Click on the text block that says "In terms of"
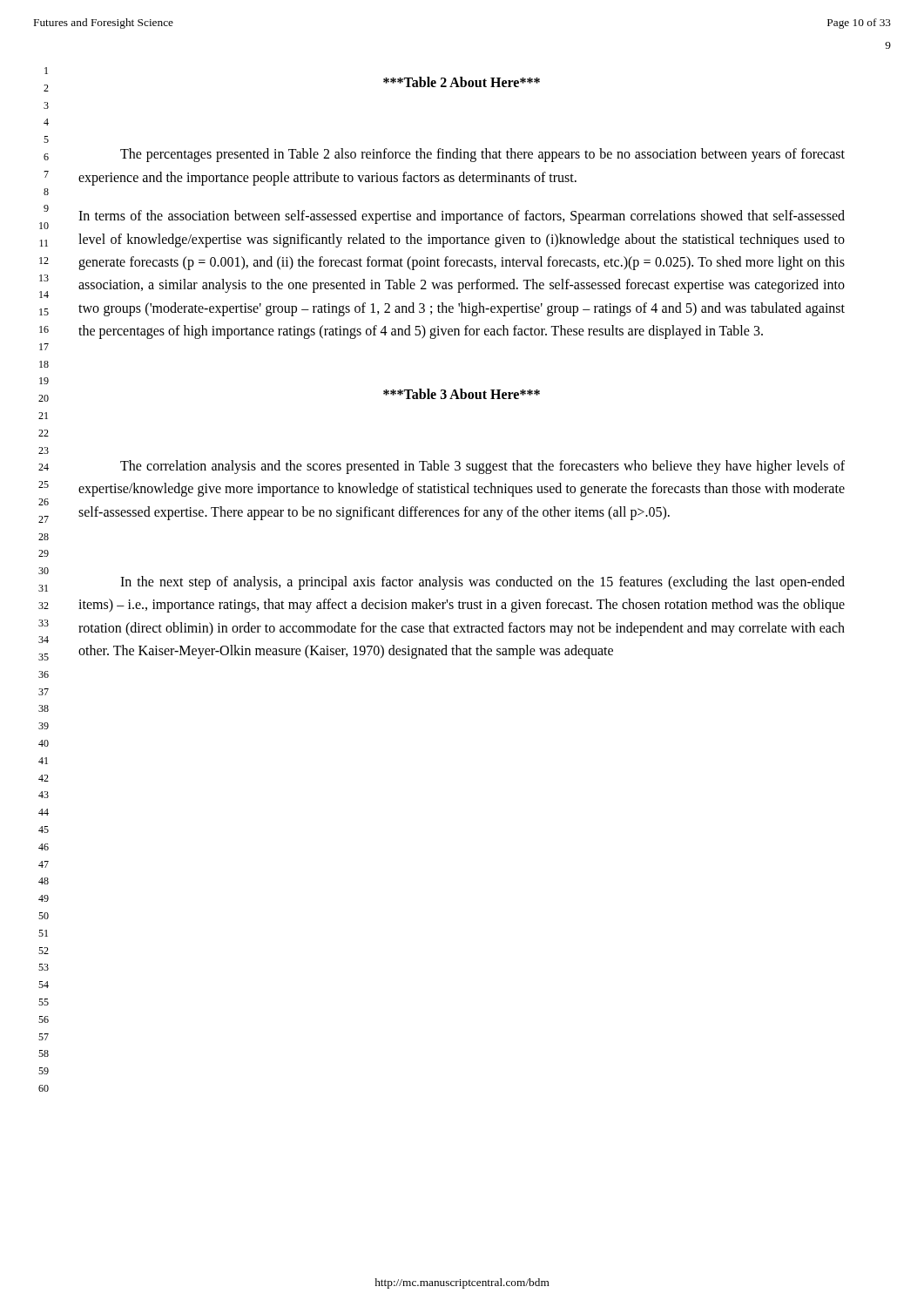The width and height of the screenshot is (924, 1307). point(462,273)
